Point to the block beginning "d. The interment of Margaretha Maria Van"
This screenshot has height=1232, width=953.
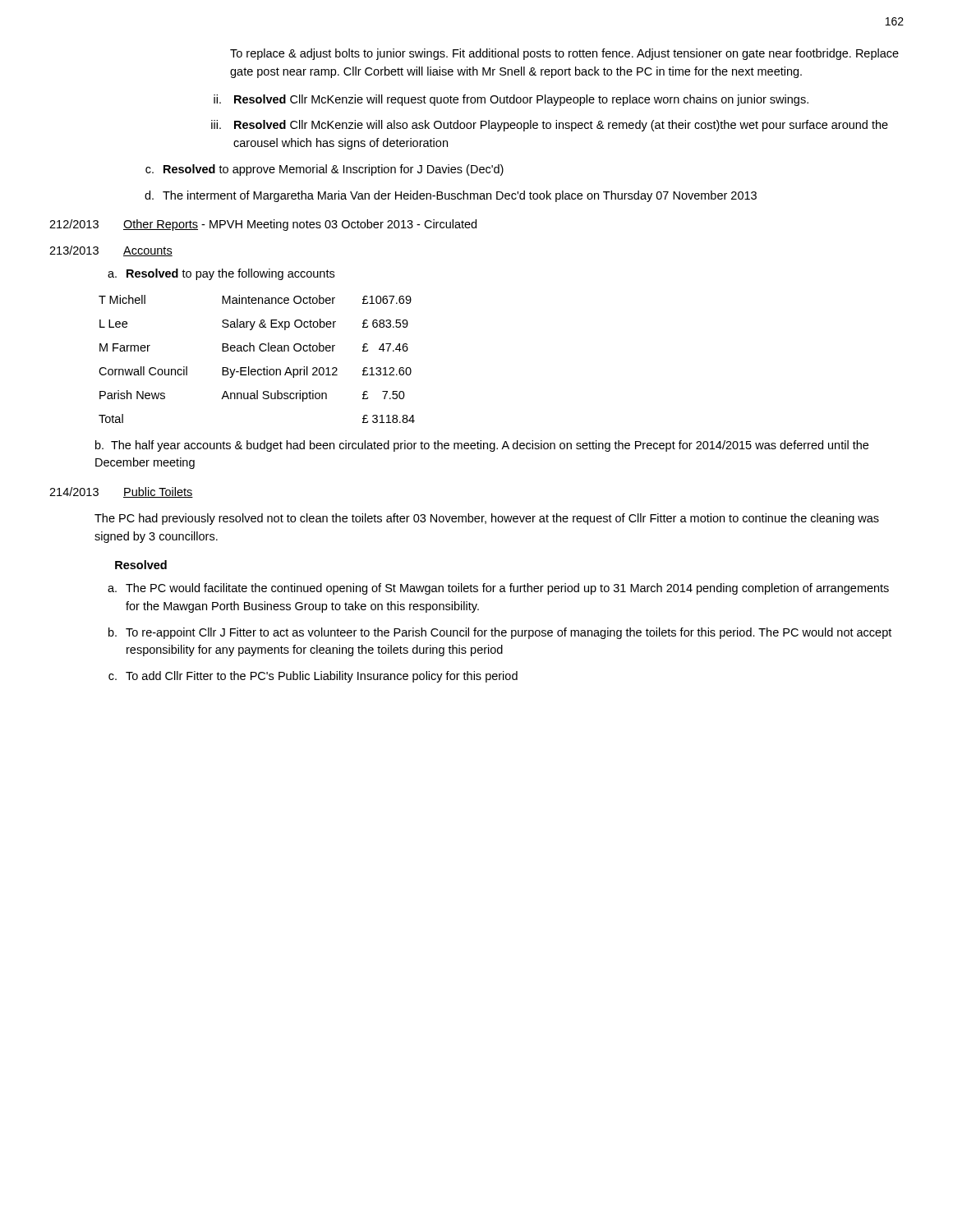[x=518, y=196]
